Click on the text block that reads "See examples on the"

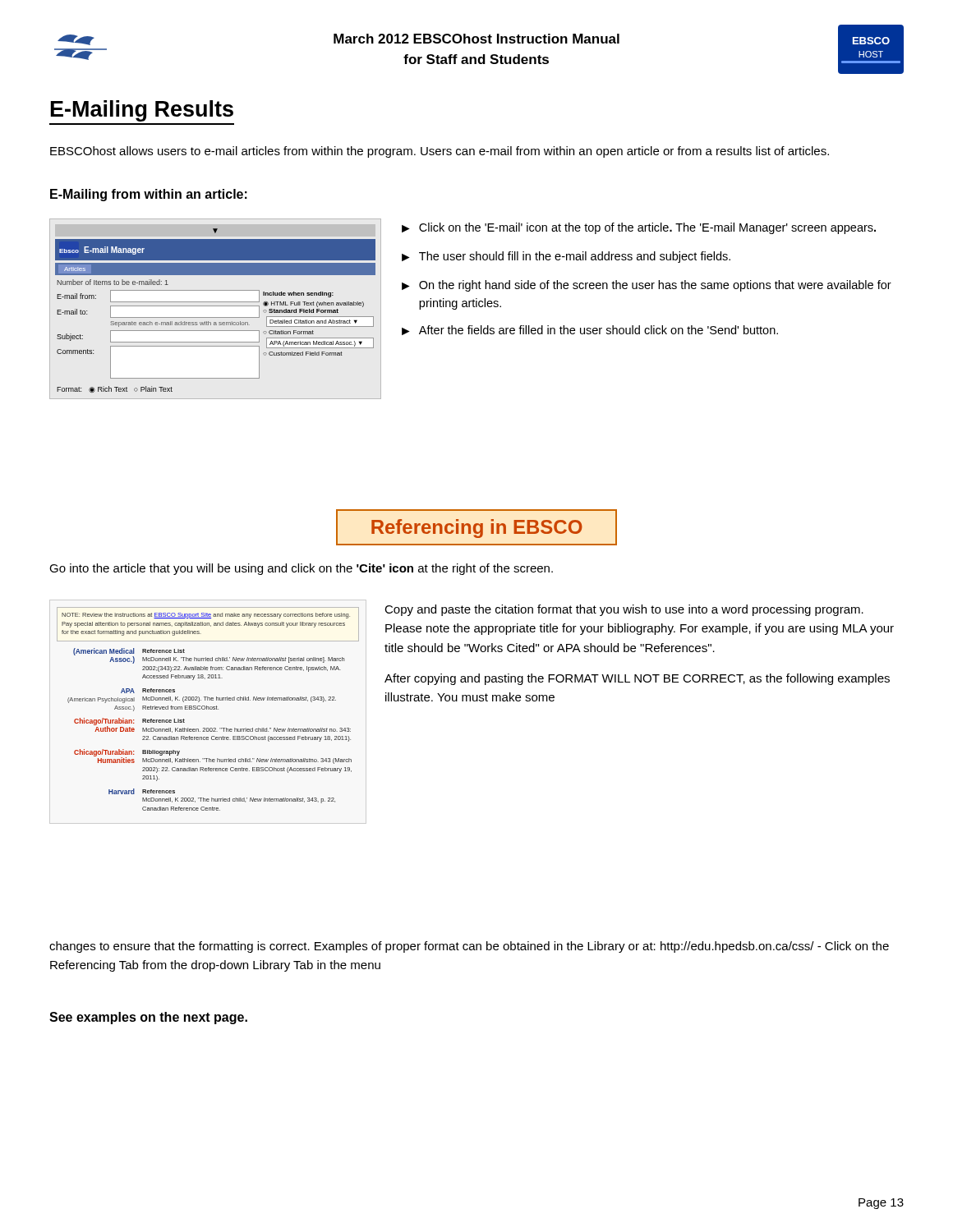point(149,1018)
